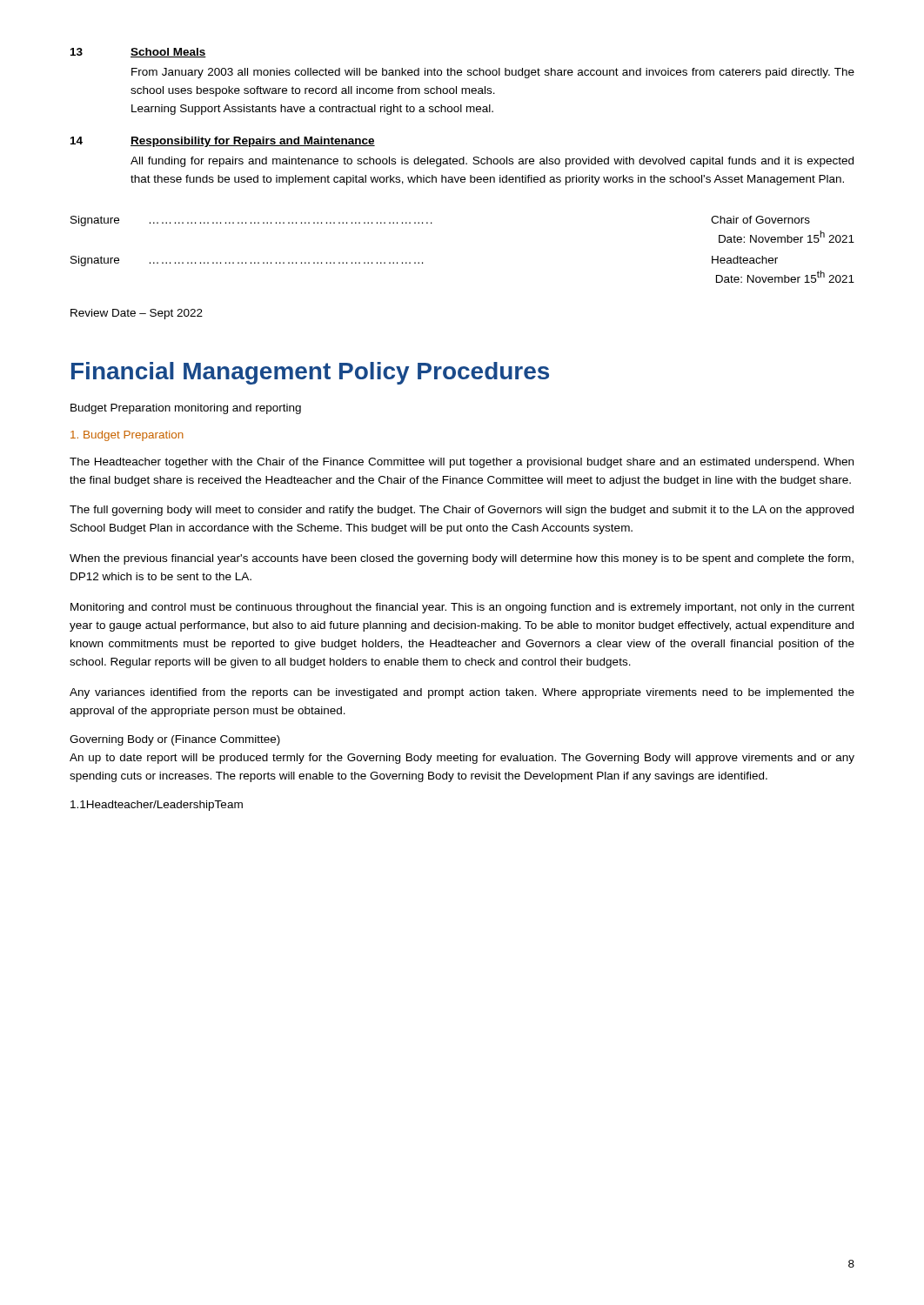Locate the block starting "14 Responsibility for Repairs and"
This screenshot has height=1305, width=924.
pos(222,140)
